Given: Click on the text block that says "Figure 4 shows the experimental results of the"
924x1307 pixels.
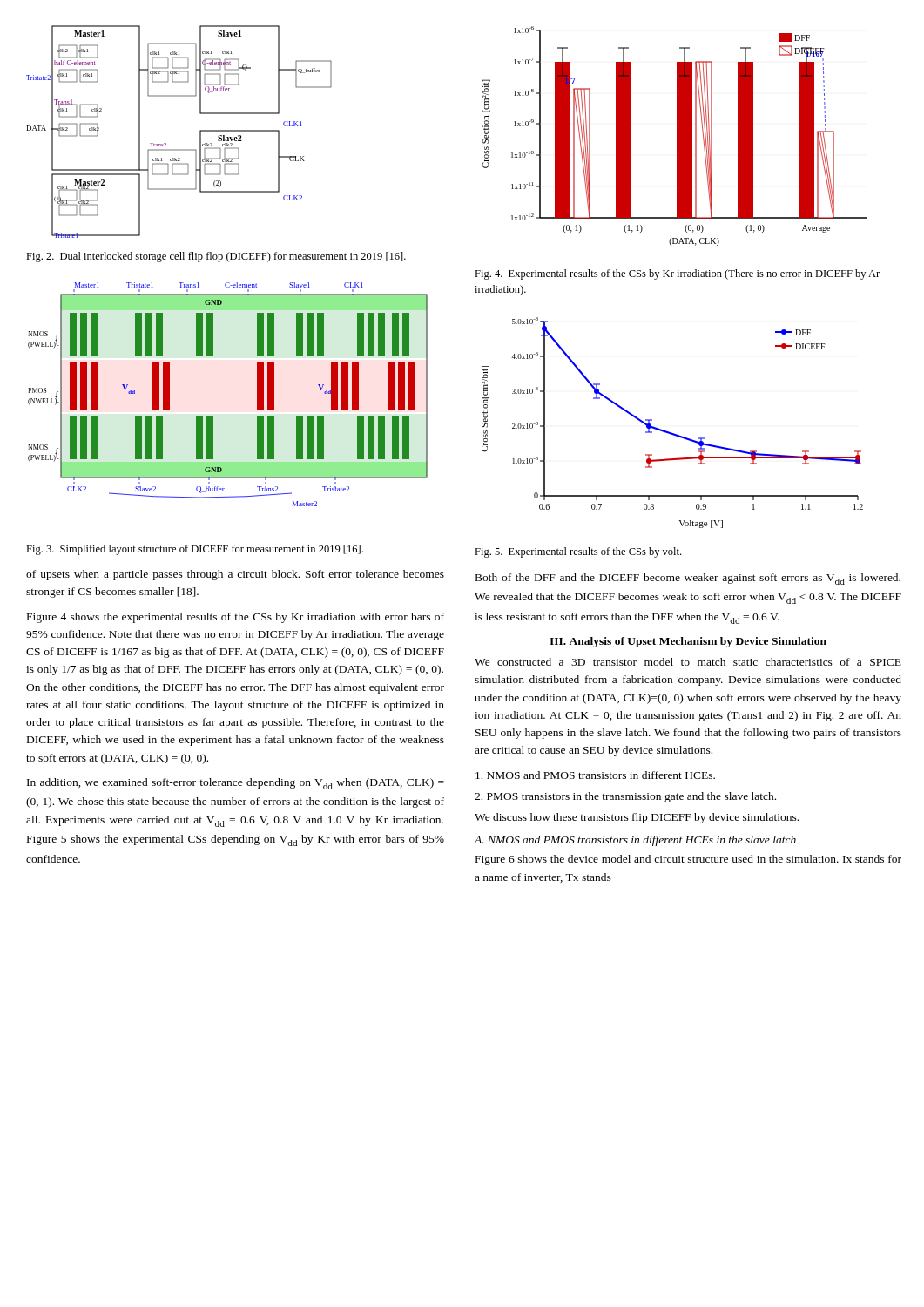Looking at the screenshot, I should click(235, 687).
